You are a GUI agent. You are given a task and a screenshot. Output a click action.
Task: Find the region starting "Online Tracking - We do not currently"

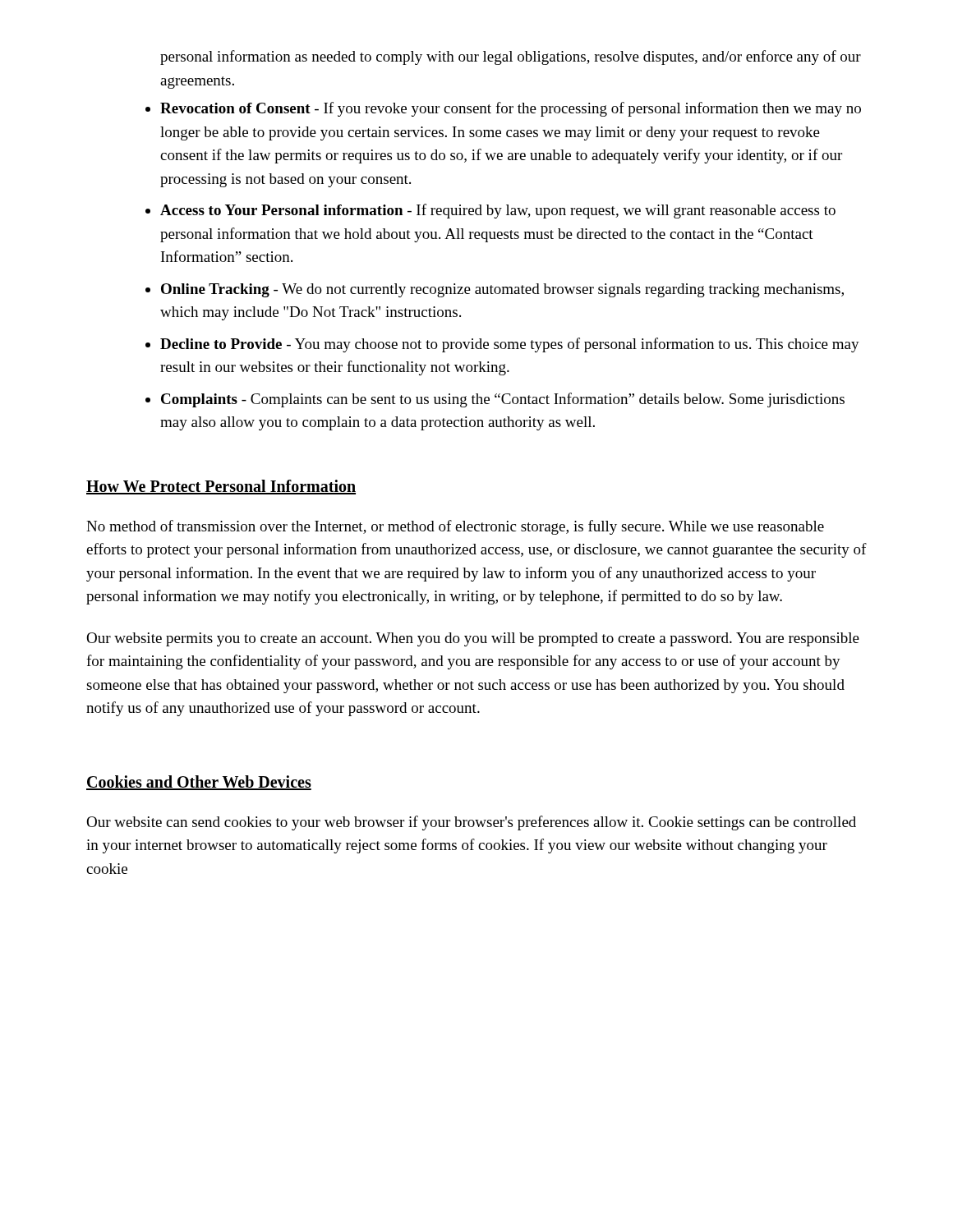(x=502, y=300)
